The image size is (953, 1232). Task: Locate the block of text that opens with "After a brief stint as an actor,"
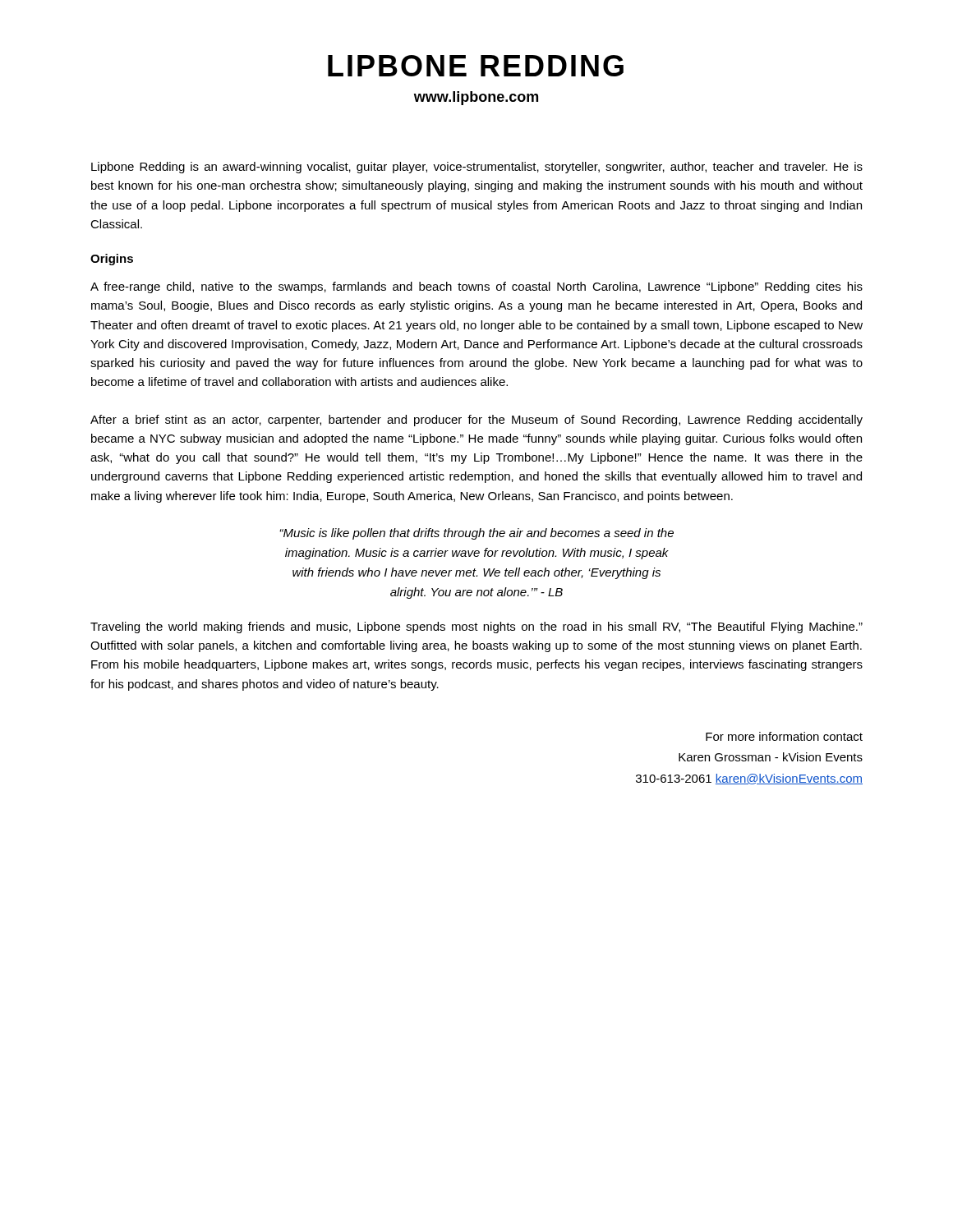point(476,457)
